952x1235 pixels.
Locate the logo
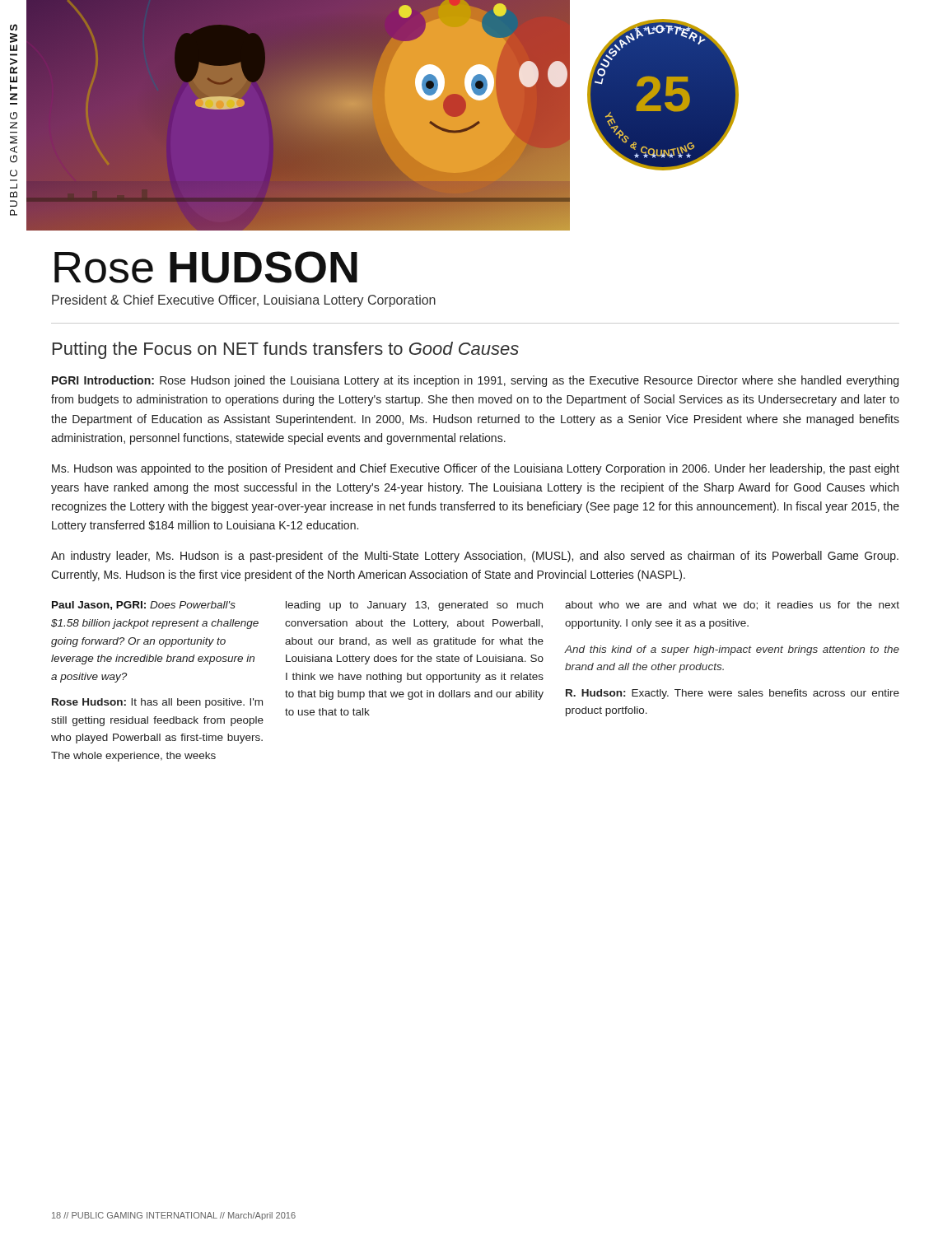(x=667, y=99)
